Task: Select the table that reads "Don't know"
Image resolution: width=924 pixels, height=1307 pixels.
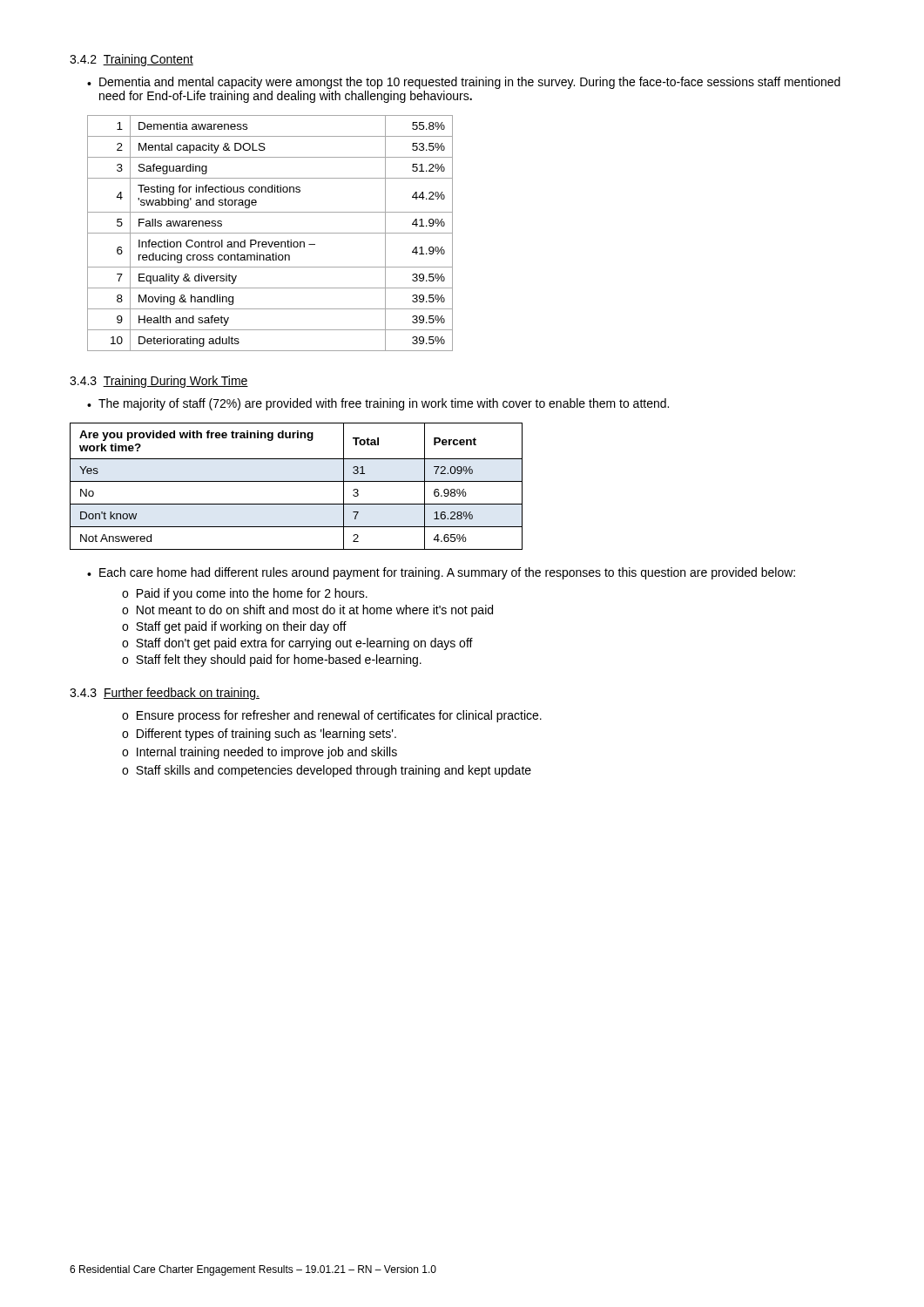Action: point(462,486)
